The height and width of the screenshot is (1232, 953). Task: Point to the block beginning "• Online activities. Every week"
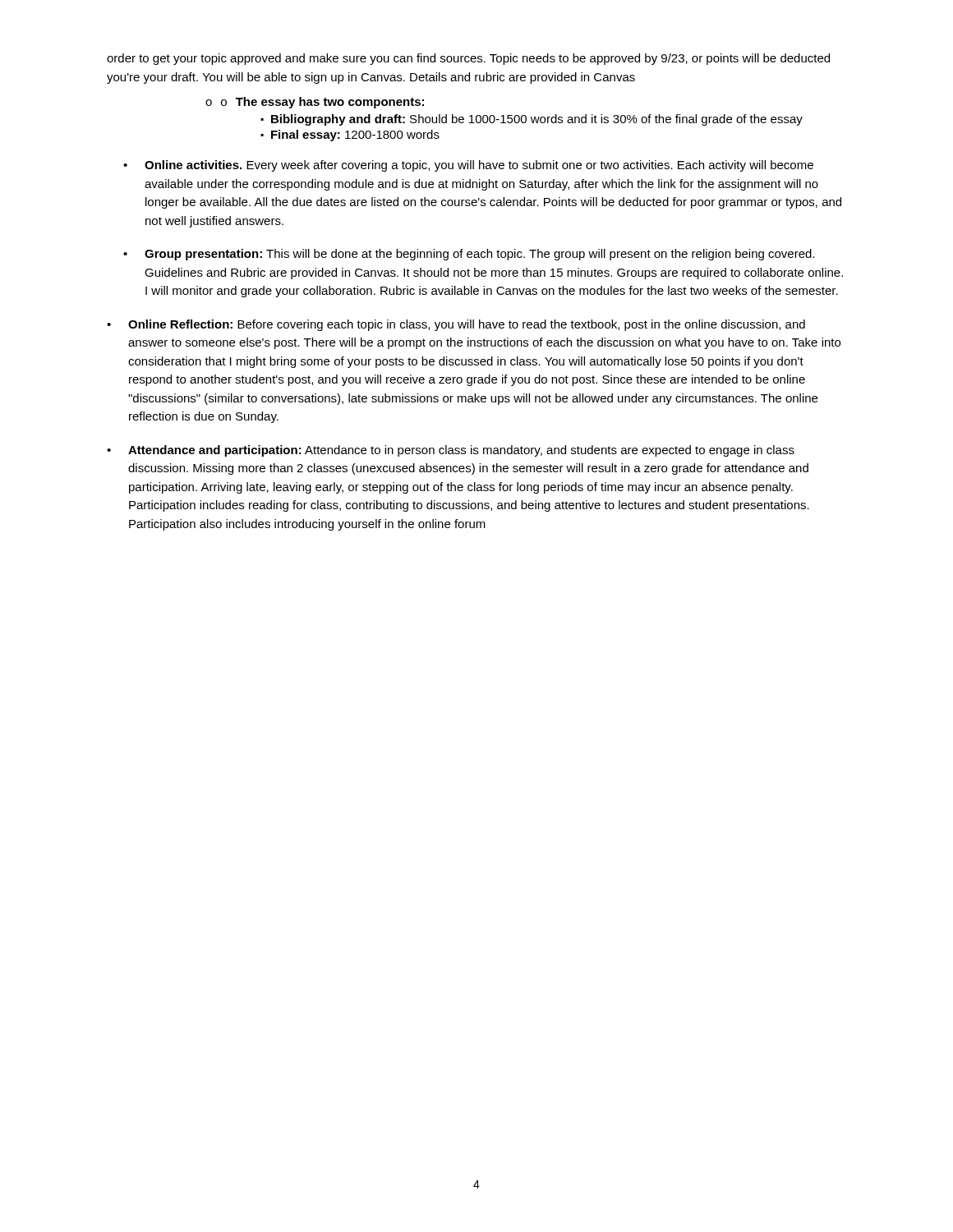point(485,193)
